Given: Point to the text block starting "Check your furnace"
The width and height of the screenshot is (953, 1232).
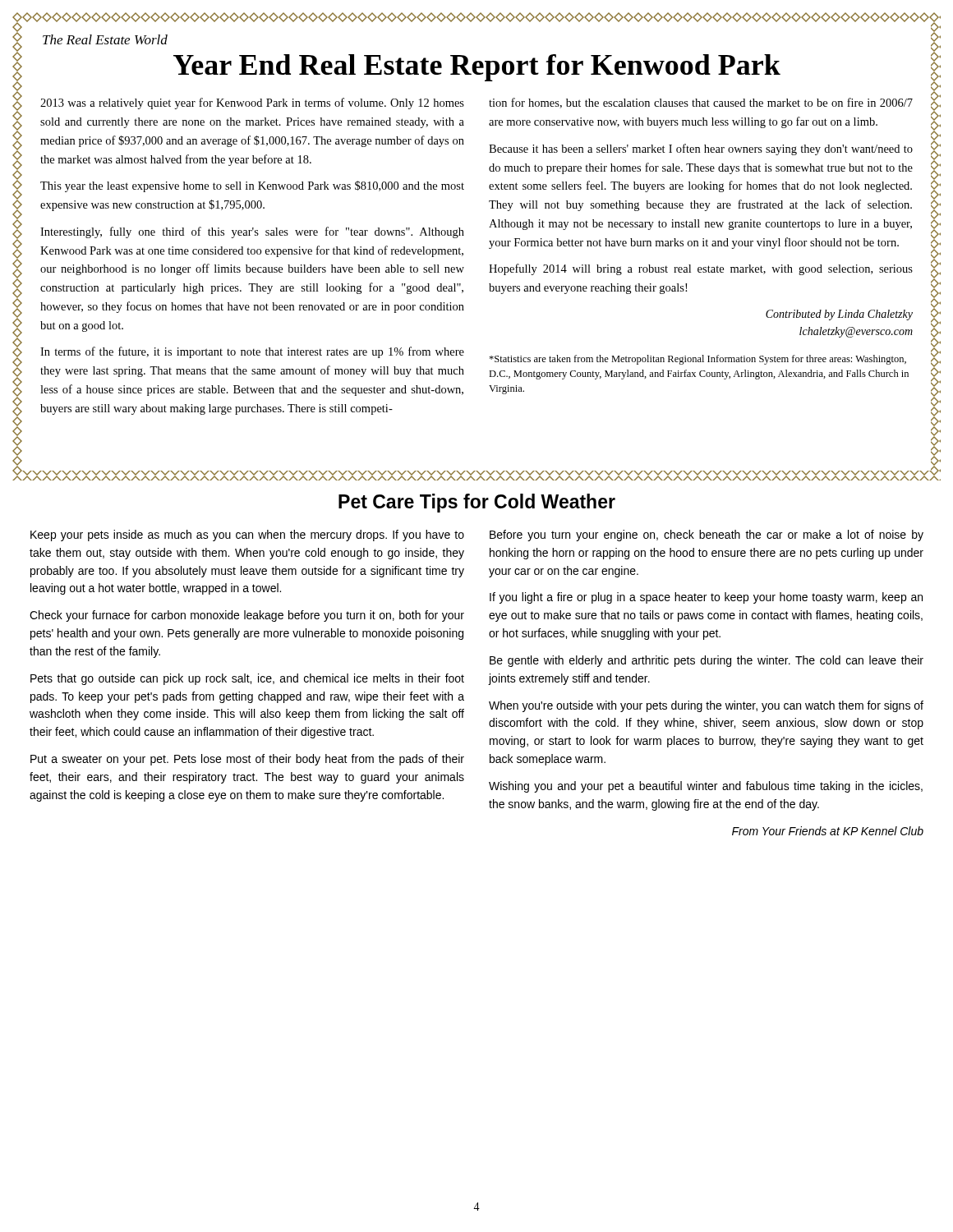Looking at the screenshot, I should pyautogui.click(x=247, y=633).
